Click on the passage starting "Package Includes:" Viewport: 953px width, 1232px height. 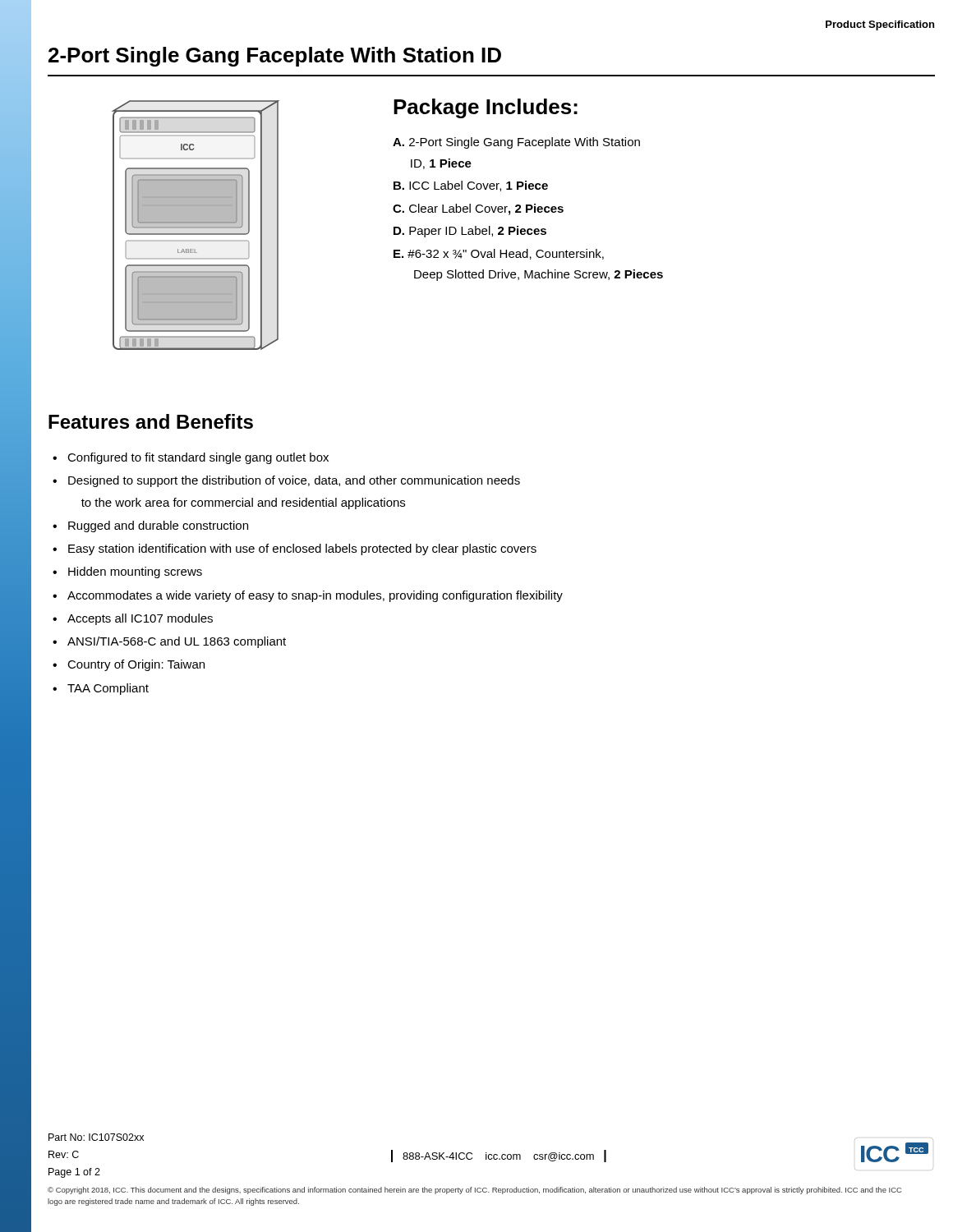(x=486, y=107)
